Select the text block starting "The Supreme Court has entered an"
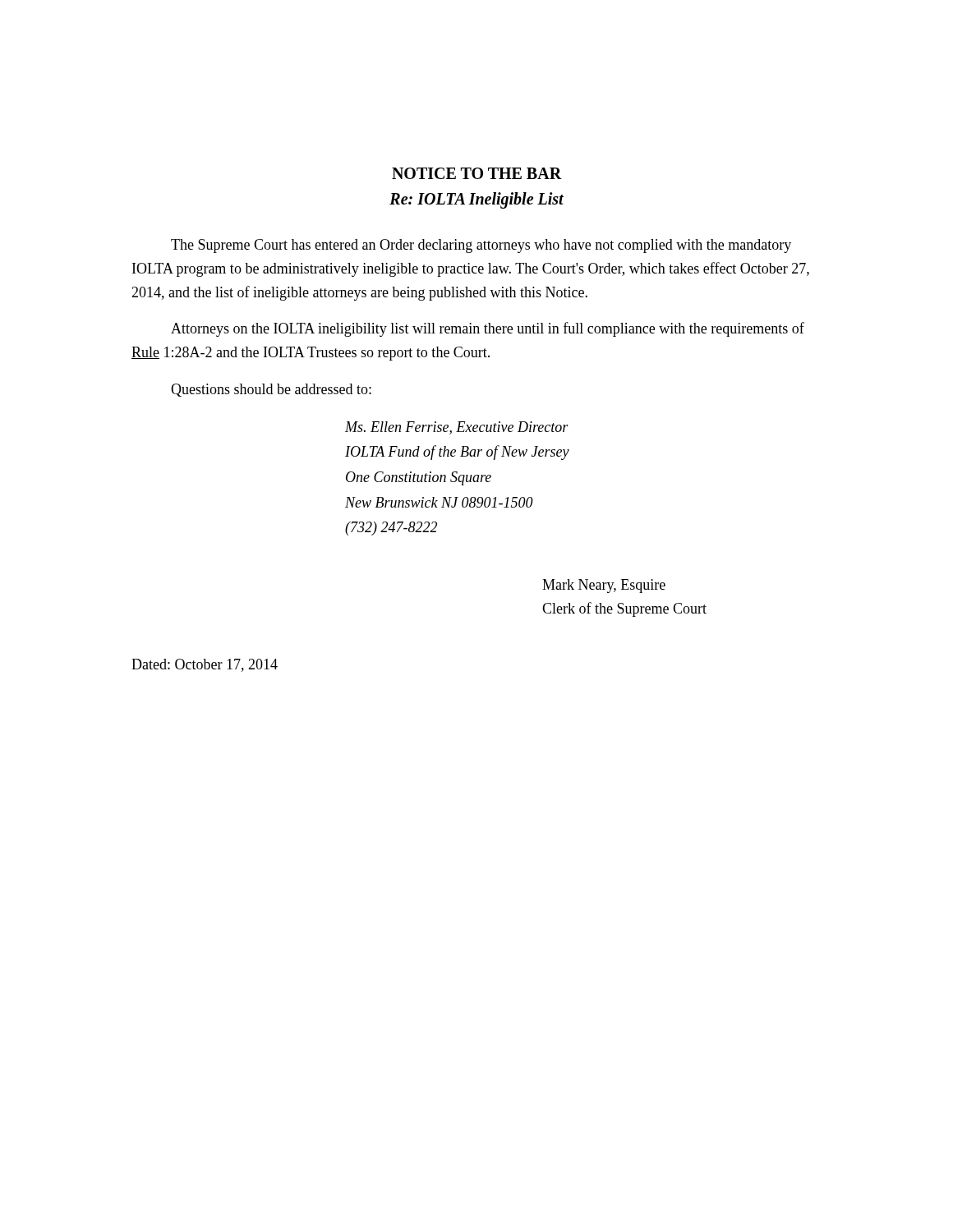This screenshot has height=1232, width=953. pos(471,268)
